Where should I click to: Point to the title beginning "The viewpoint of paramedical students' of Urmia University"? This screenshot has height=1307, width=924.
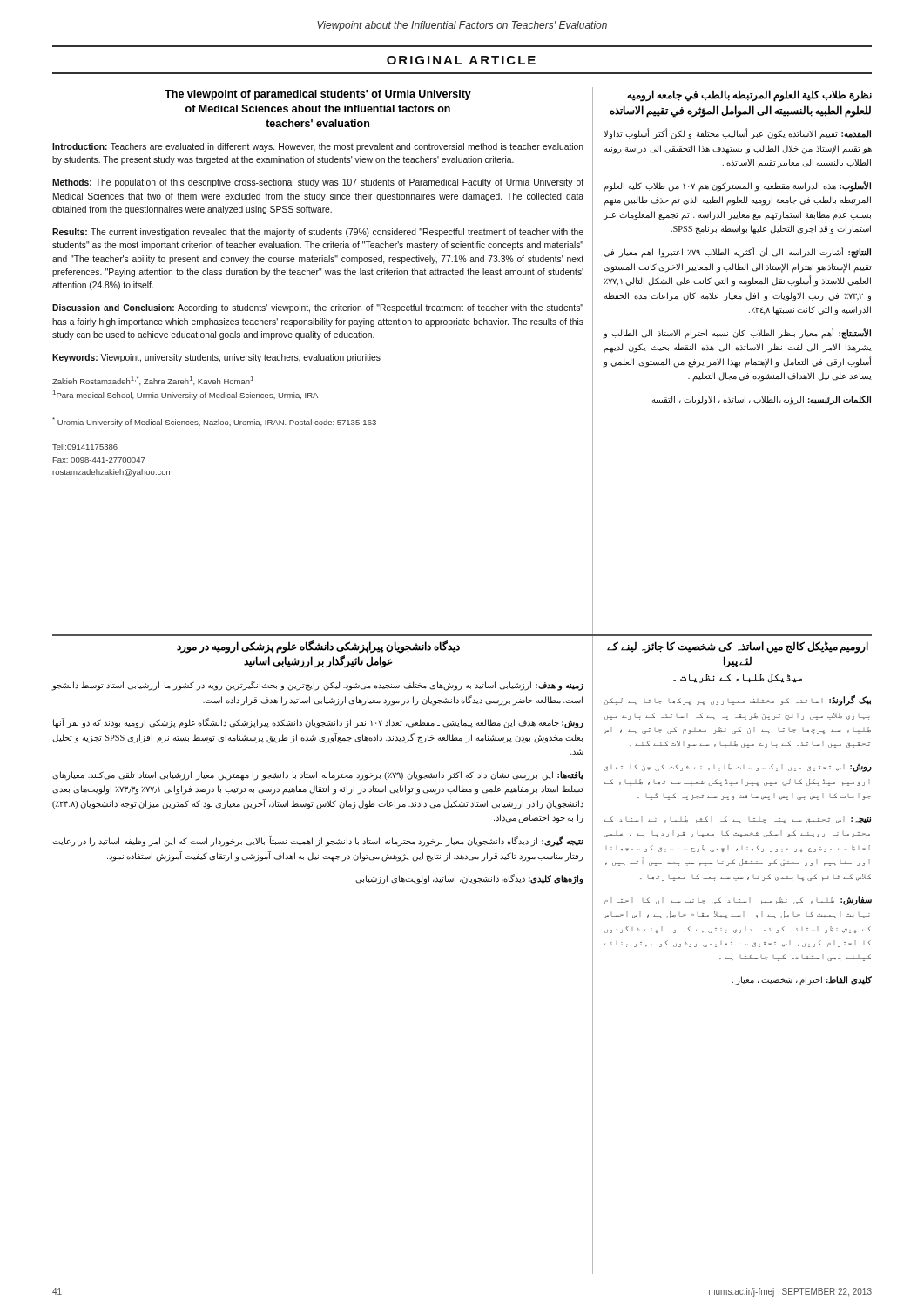click(318, 109)
